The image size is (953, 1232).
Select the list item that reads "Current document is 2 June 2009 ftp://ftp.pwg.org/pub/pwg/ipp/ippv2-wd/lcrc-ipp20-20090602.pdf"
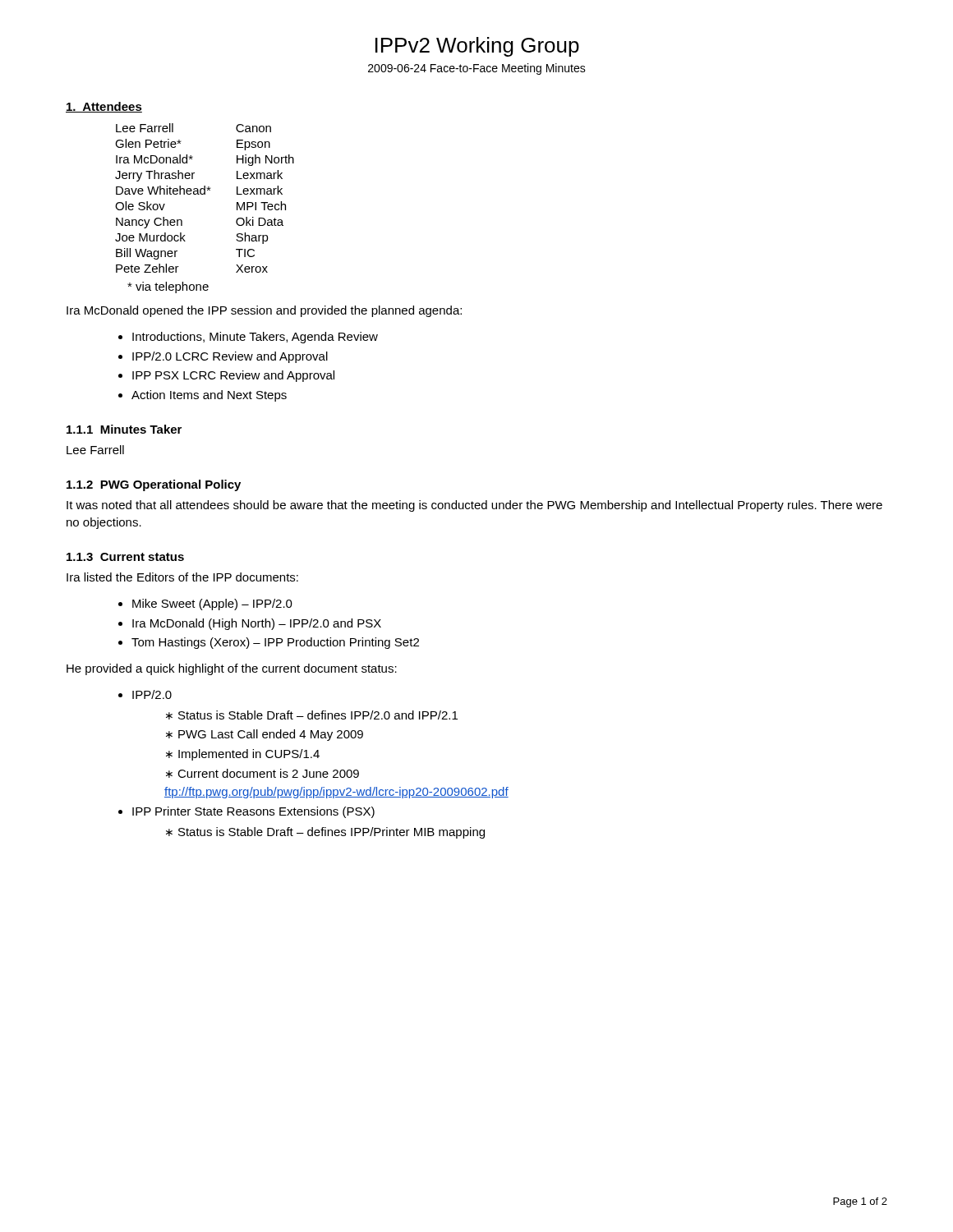coord(336,782)
